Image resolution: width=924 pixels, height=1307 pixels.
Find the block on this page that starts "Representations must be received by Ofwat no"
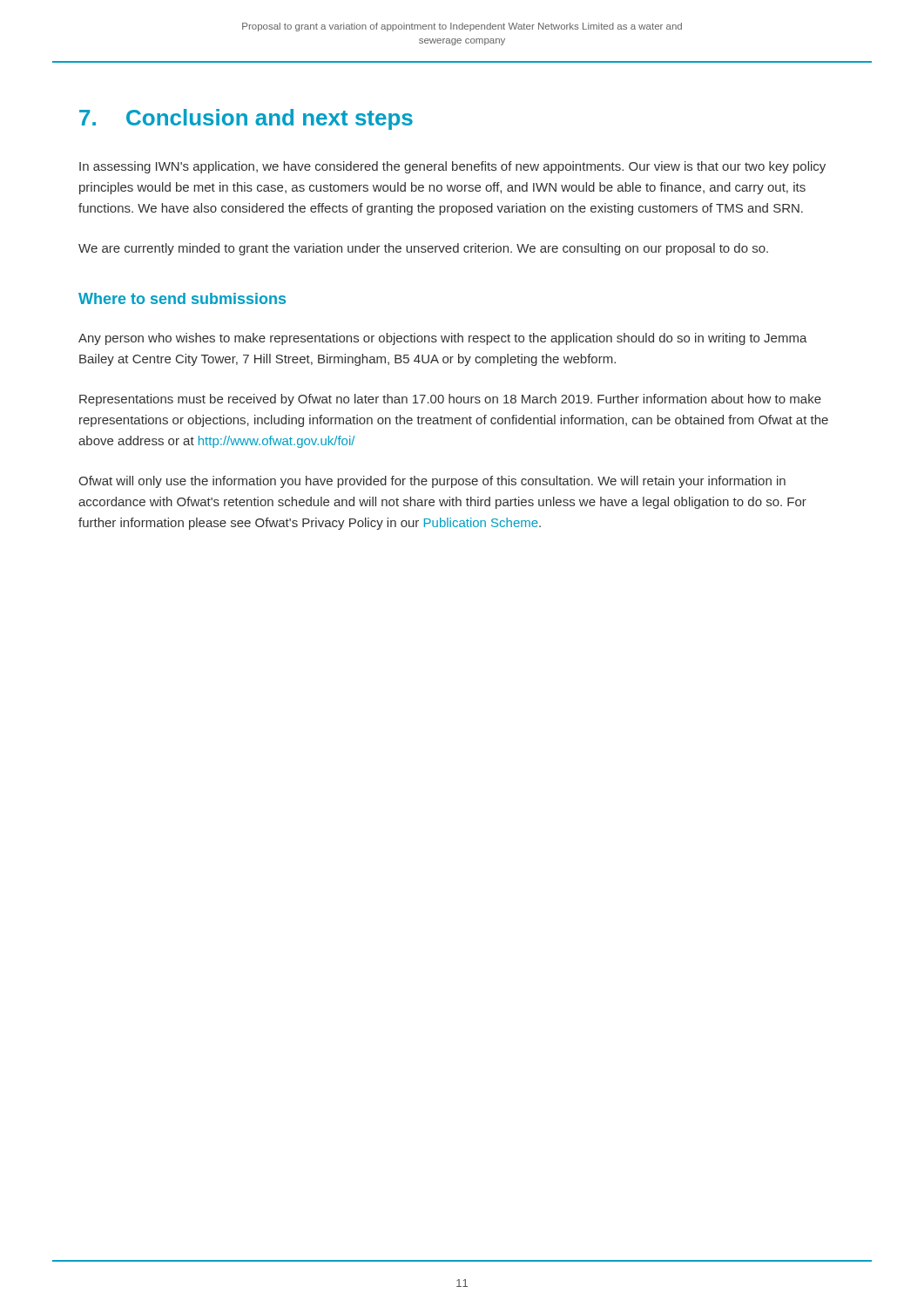pyautogui.click(x=453, y=420)
